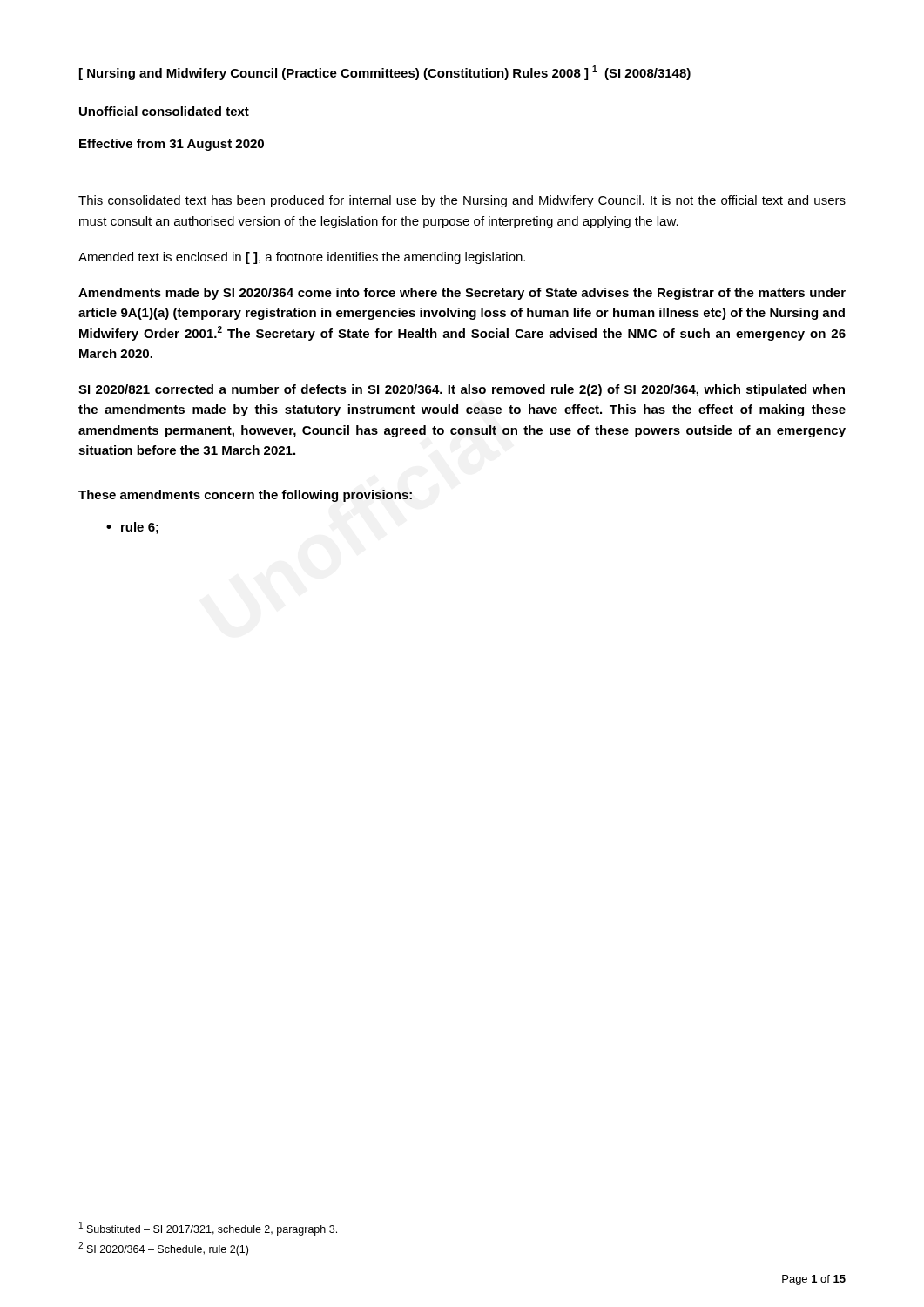Point to "Unofficial consolidated text"
This screenshot has width=924, height=1307.
pyautogui.click(x=164, y=111)
